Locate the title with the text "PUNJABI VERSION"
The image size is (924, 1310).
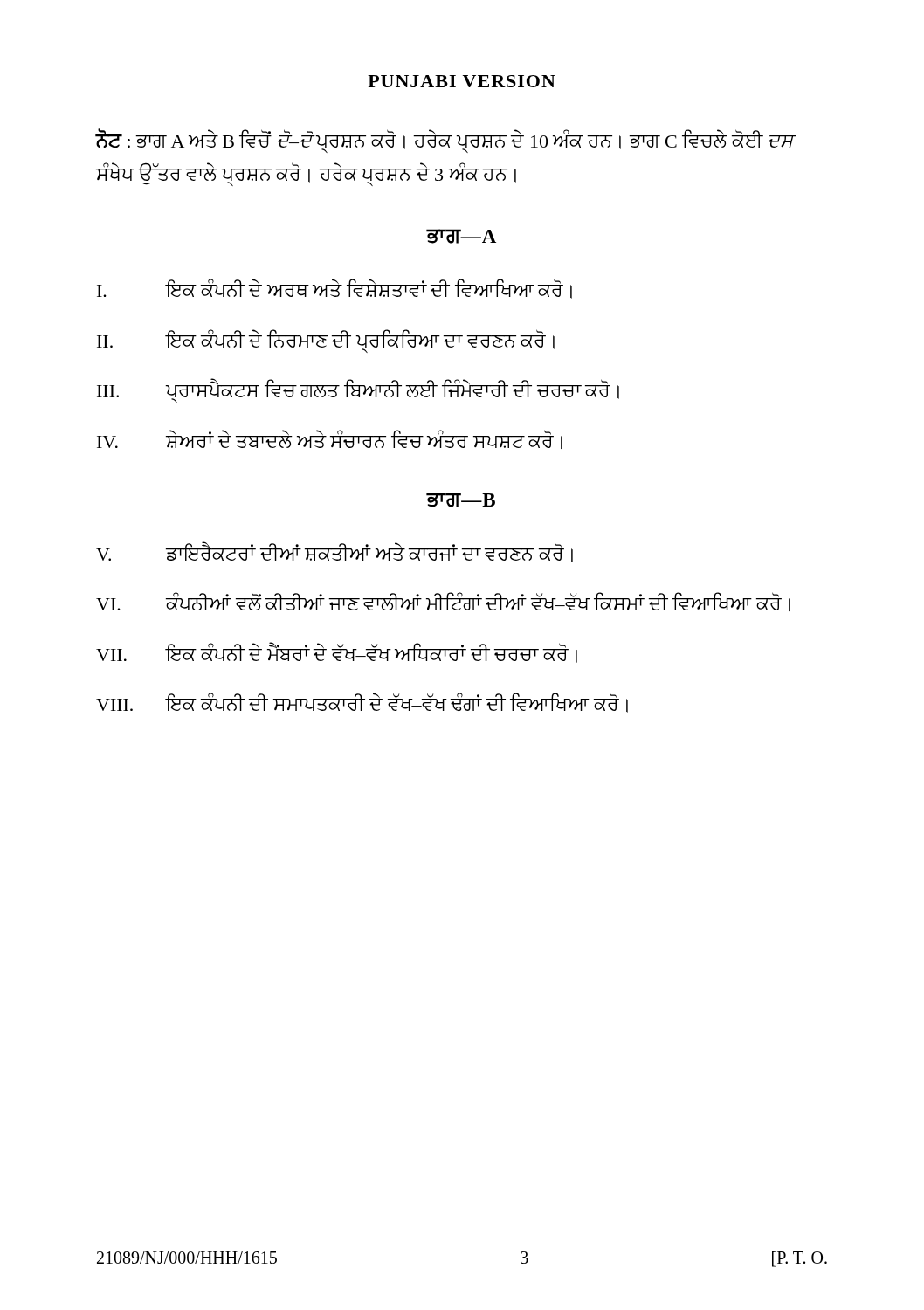462,81
